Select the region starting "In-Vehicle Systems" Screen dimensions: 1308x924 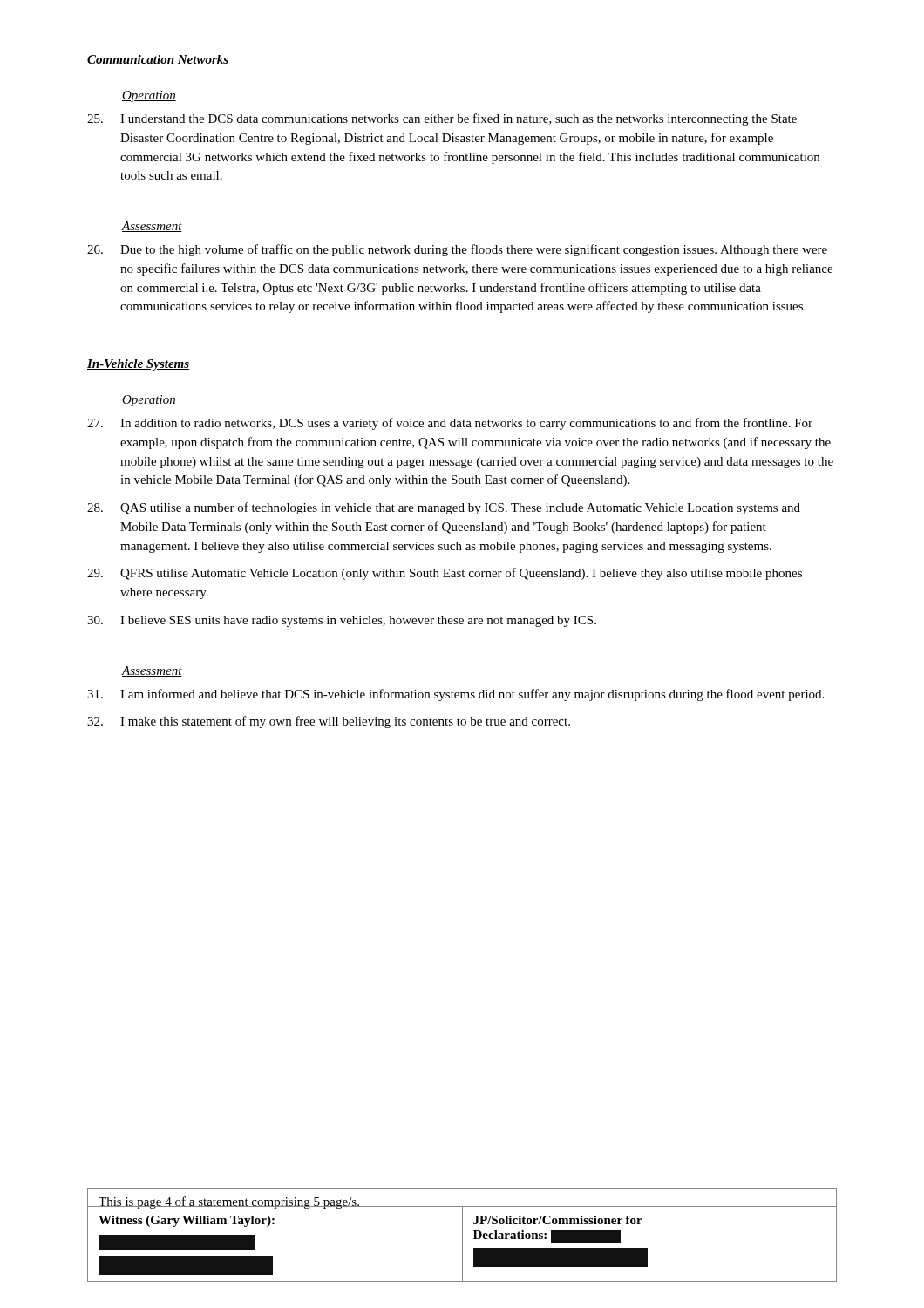tap(138, 364)
